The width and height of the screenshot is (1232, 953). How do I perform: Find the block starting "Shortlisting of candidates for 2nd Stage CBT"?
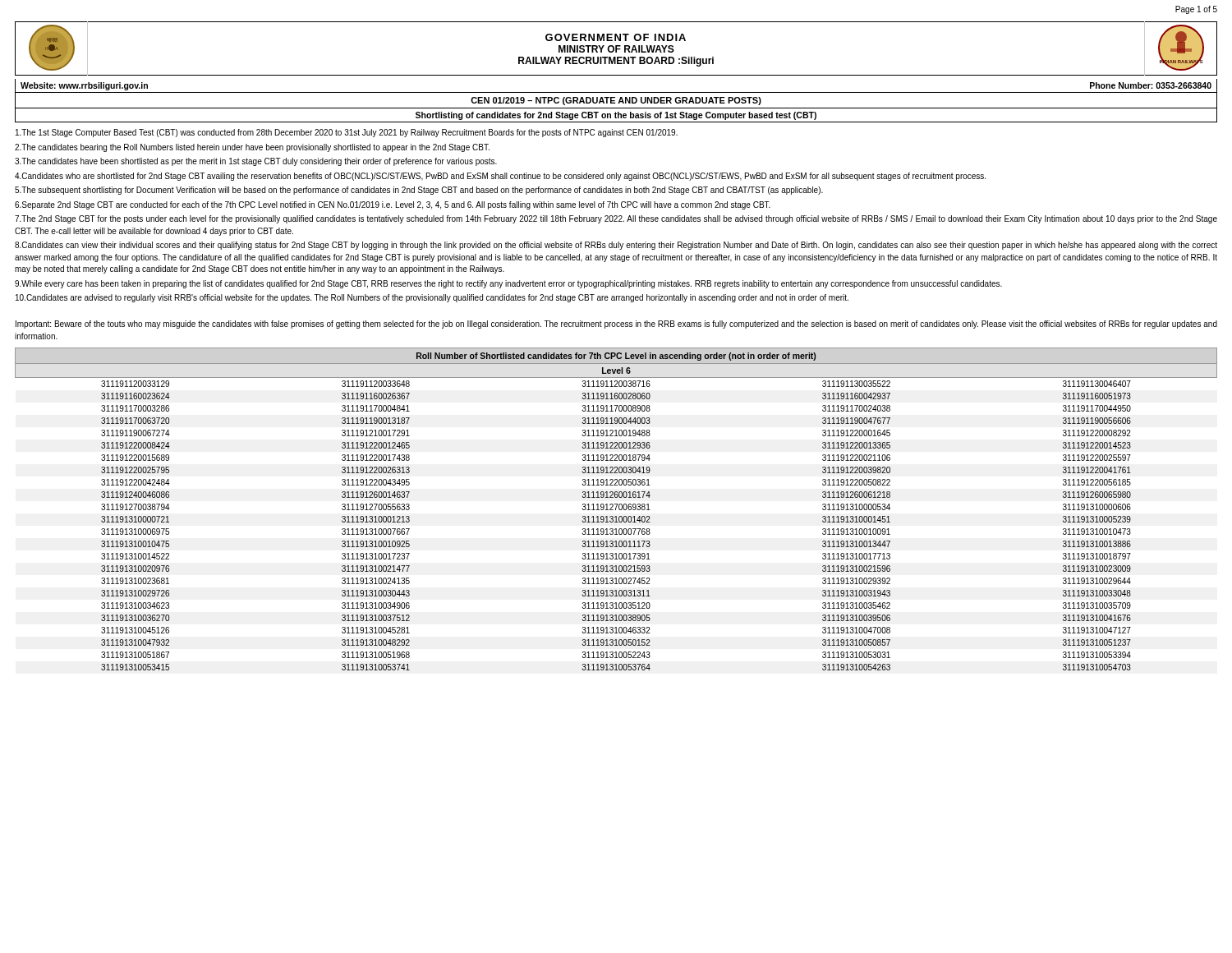[x=616, y=115]
